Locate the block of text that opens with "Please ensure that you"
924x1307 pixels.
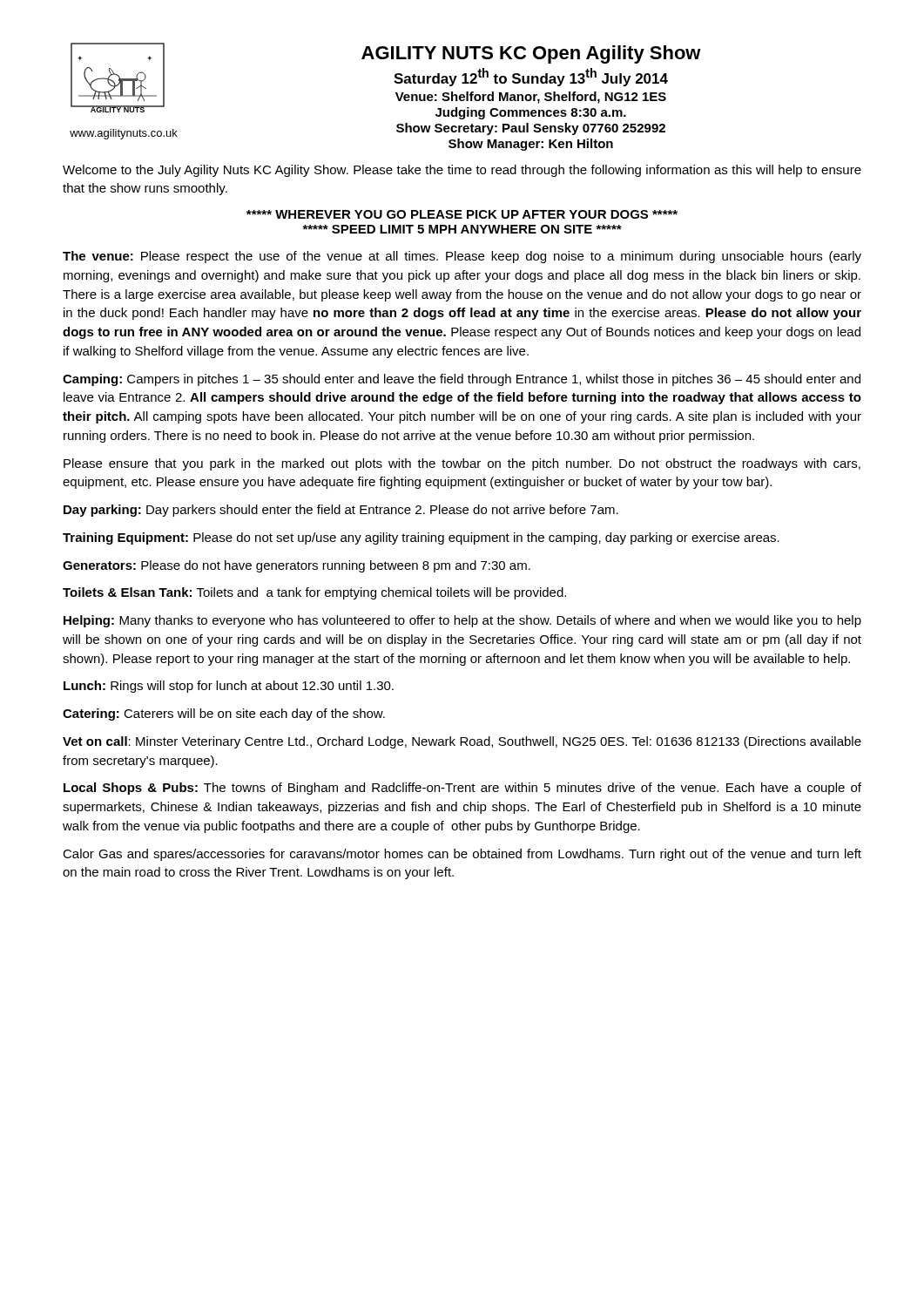(x=462, y=472)
